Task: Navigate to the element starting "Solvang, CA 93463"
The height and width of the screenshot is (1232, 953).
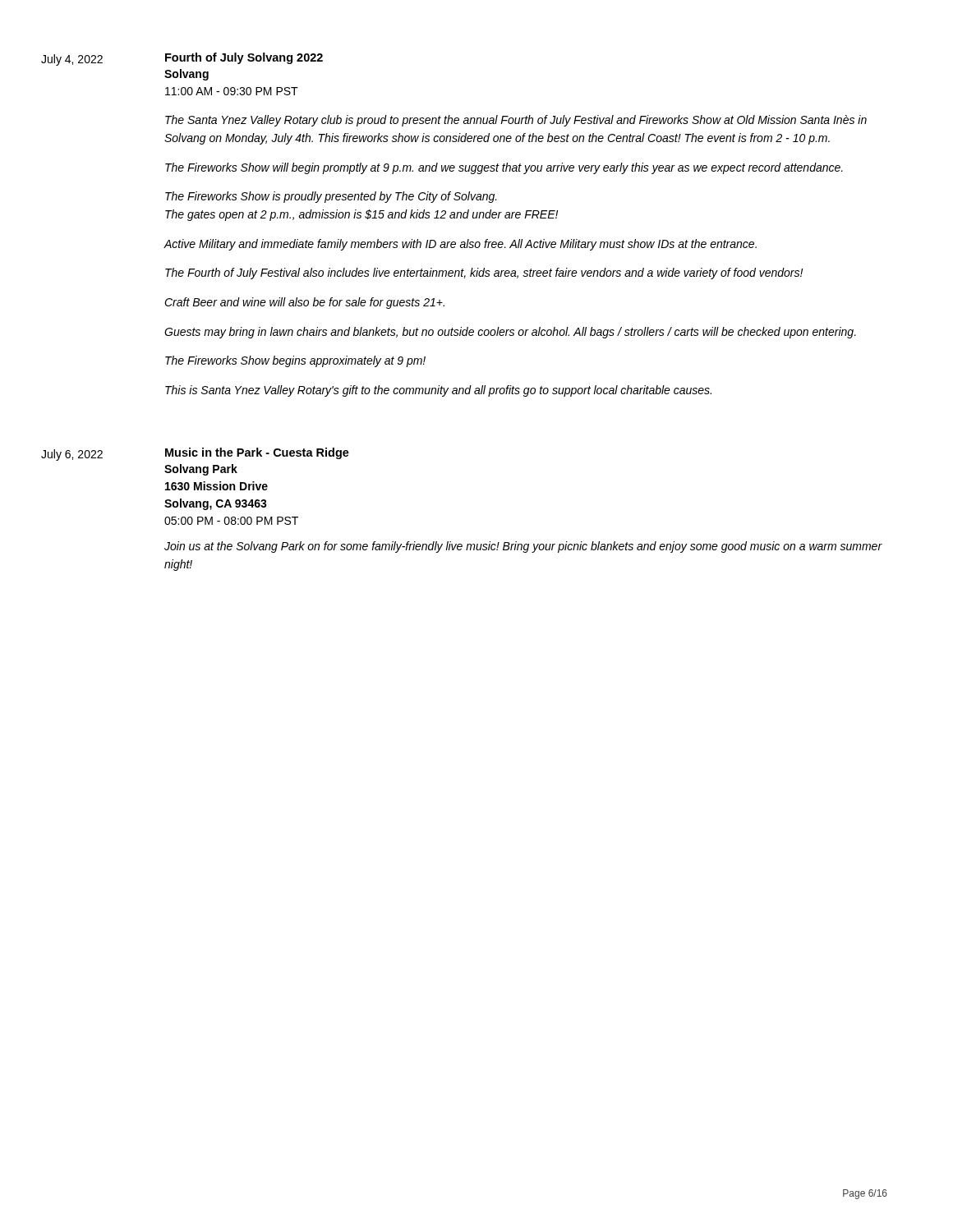Action: click(x=216, y=504)
